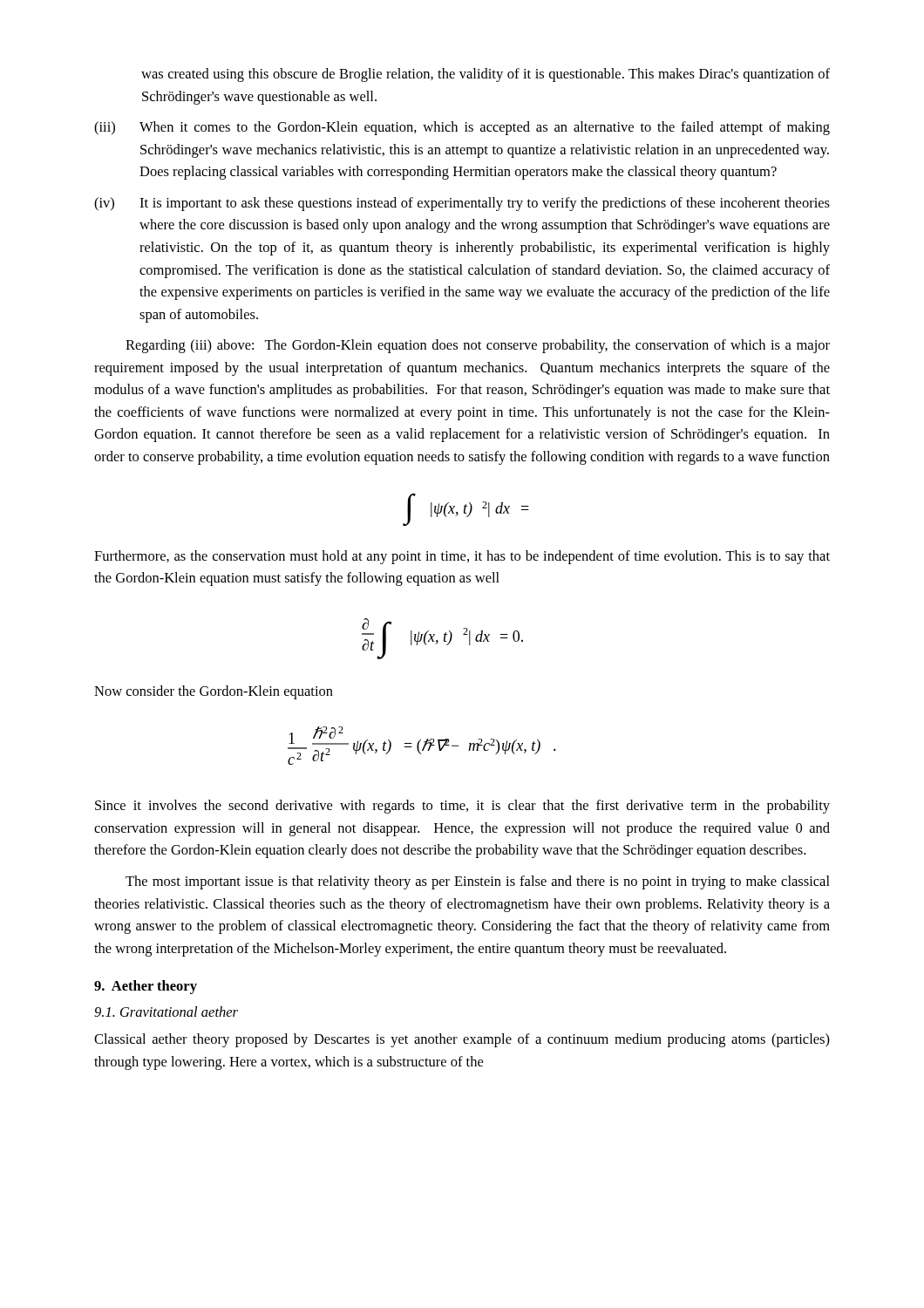The image size is (924, 1308).
Task: Find the list item that says "(iii) When it comes to the"
Action: pyautogui.click(x=462, y=150)
